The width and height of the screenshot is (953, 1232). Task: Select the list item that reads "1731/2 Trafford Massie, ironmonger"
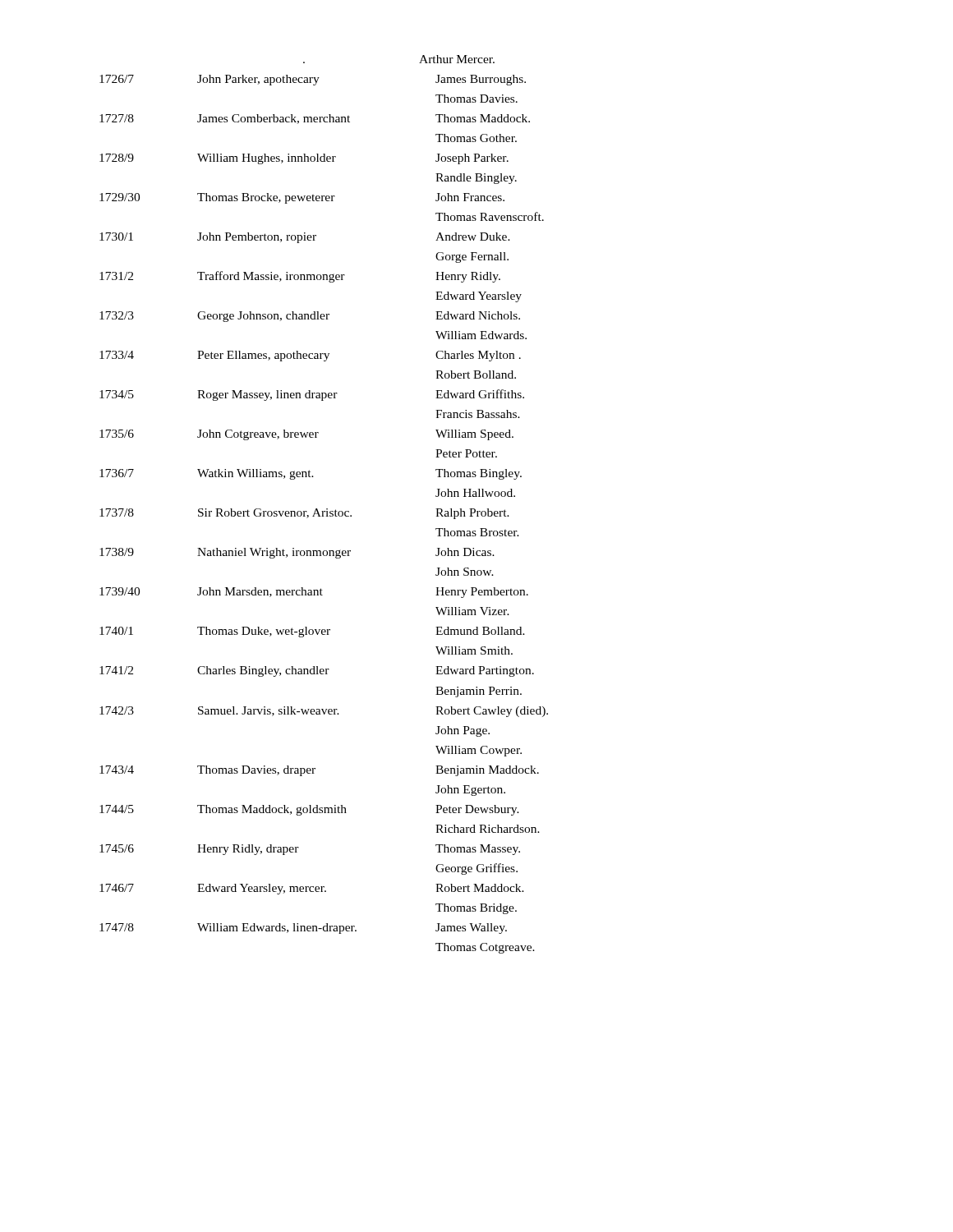[x=468, y=286]
